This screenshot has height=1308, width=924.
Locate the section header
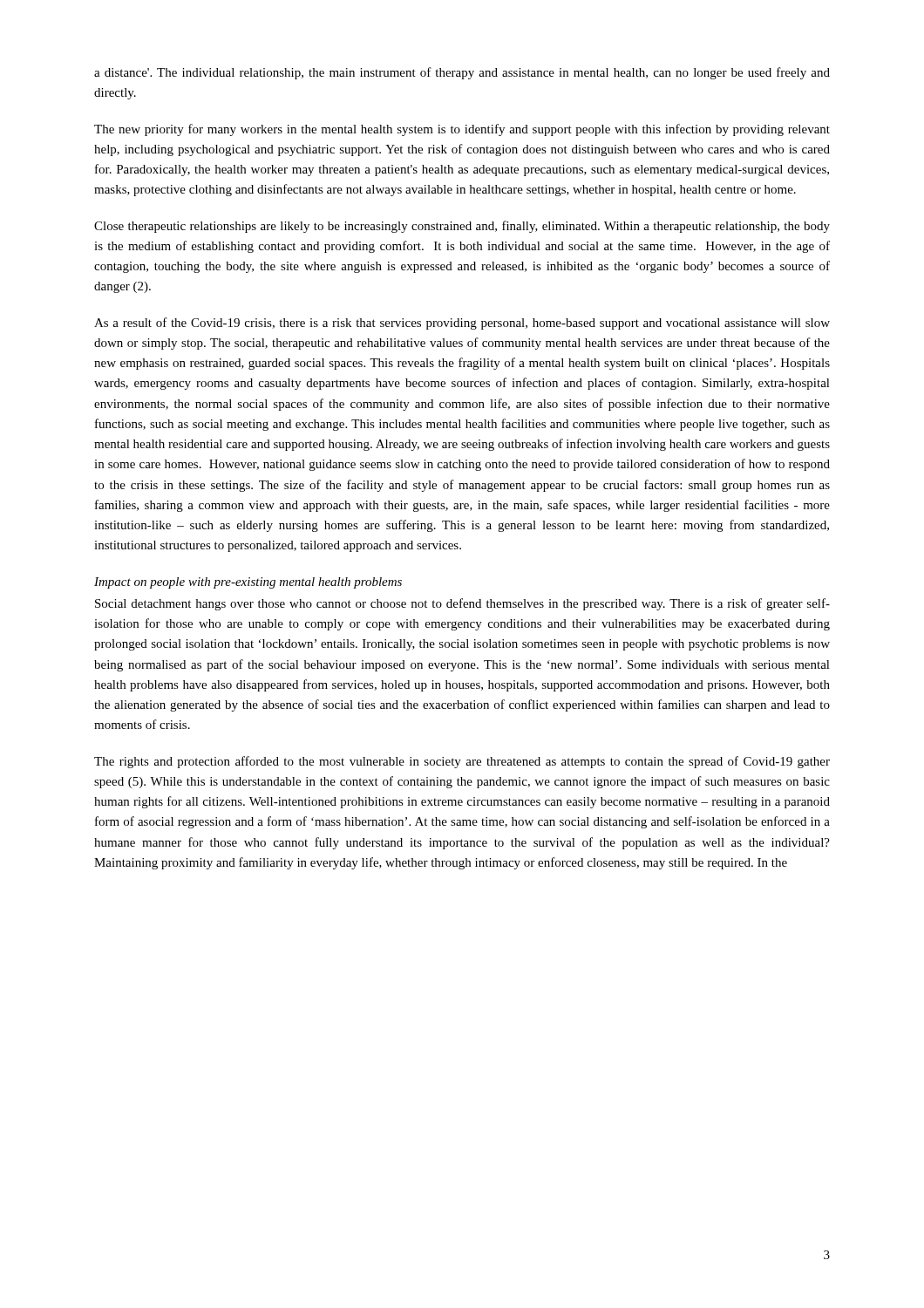248,581
